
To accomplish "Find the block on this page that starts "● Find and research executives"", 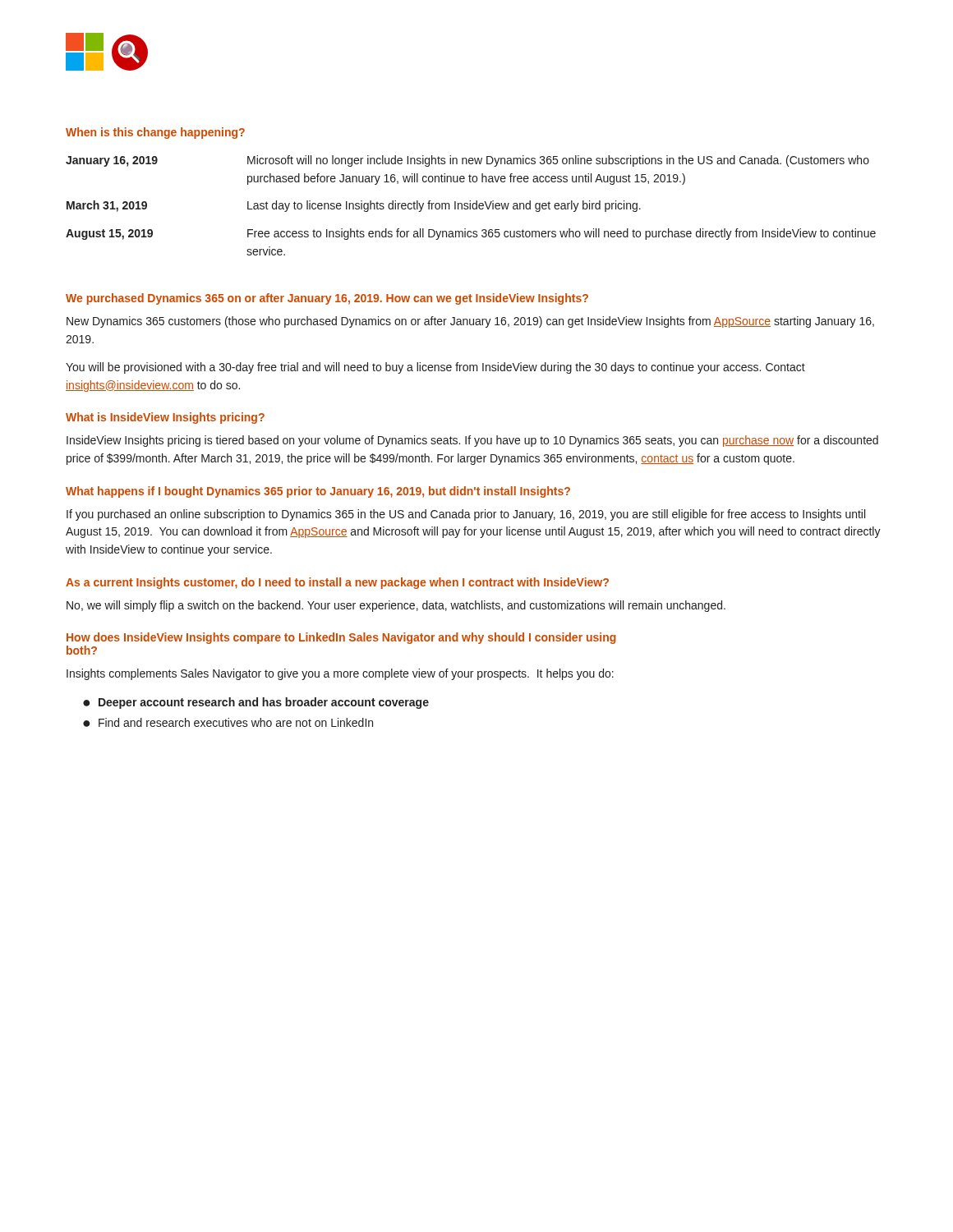I will click(x=228, y=724).
